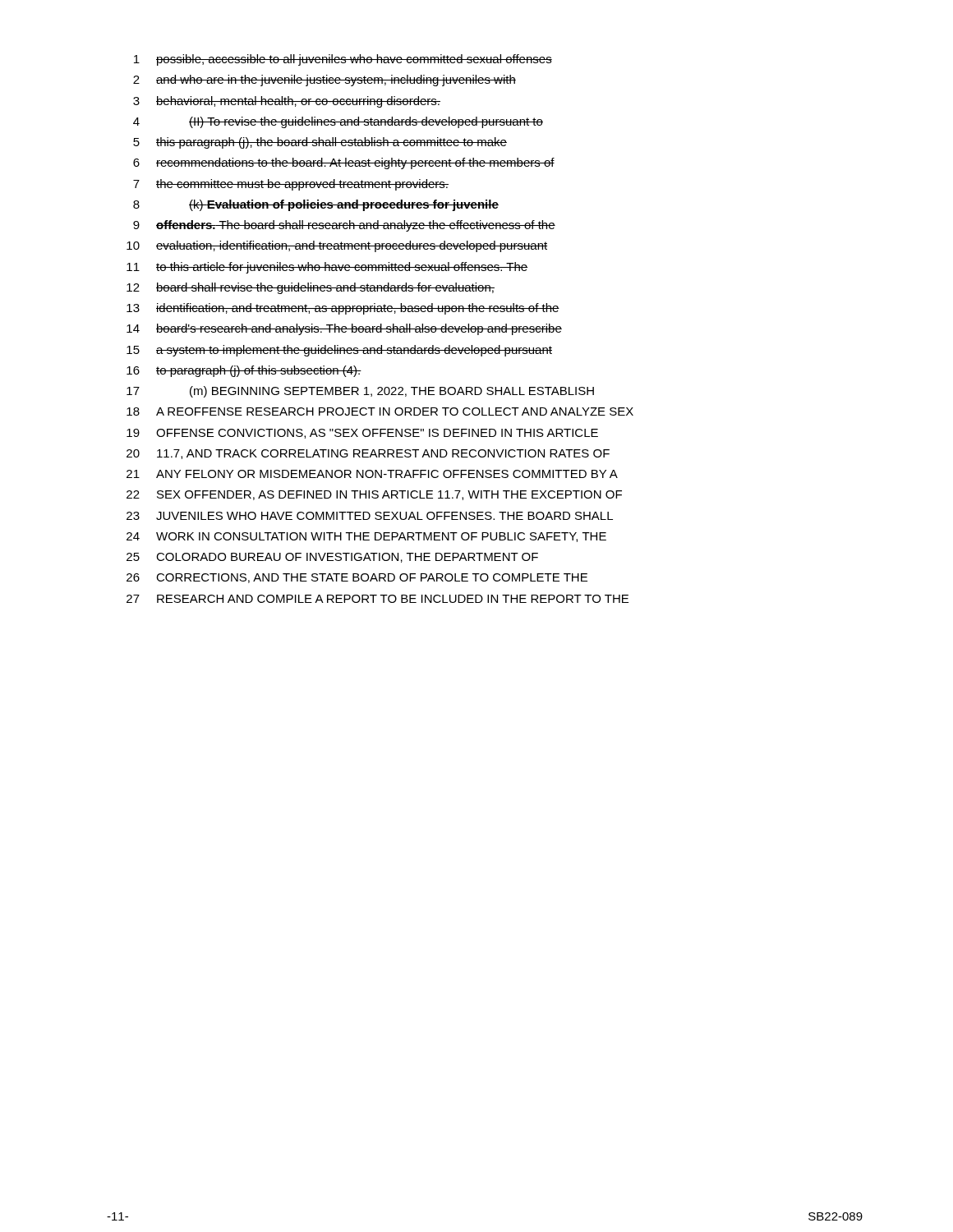This screenshot has height=1232, width=953.
Task: Navigate to the region starting "3 behavioral, mental health, or co-occurring disorders."
Action: click(x=287, y=102)
